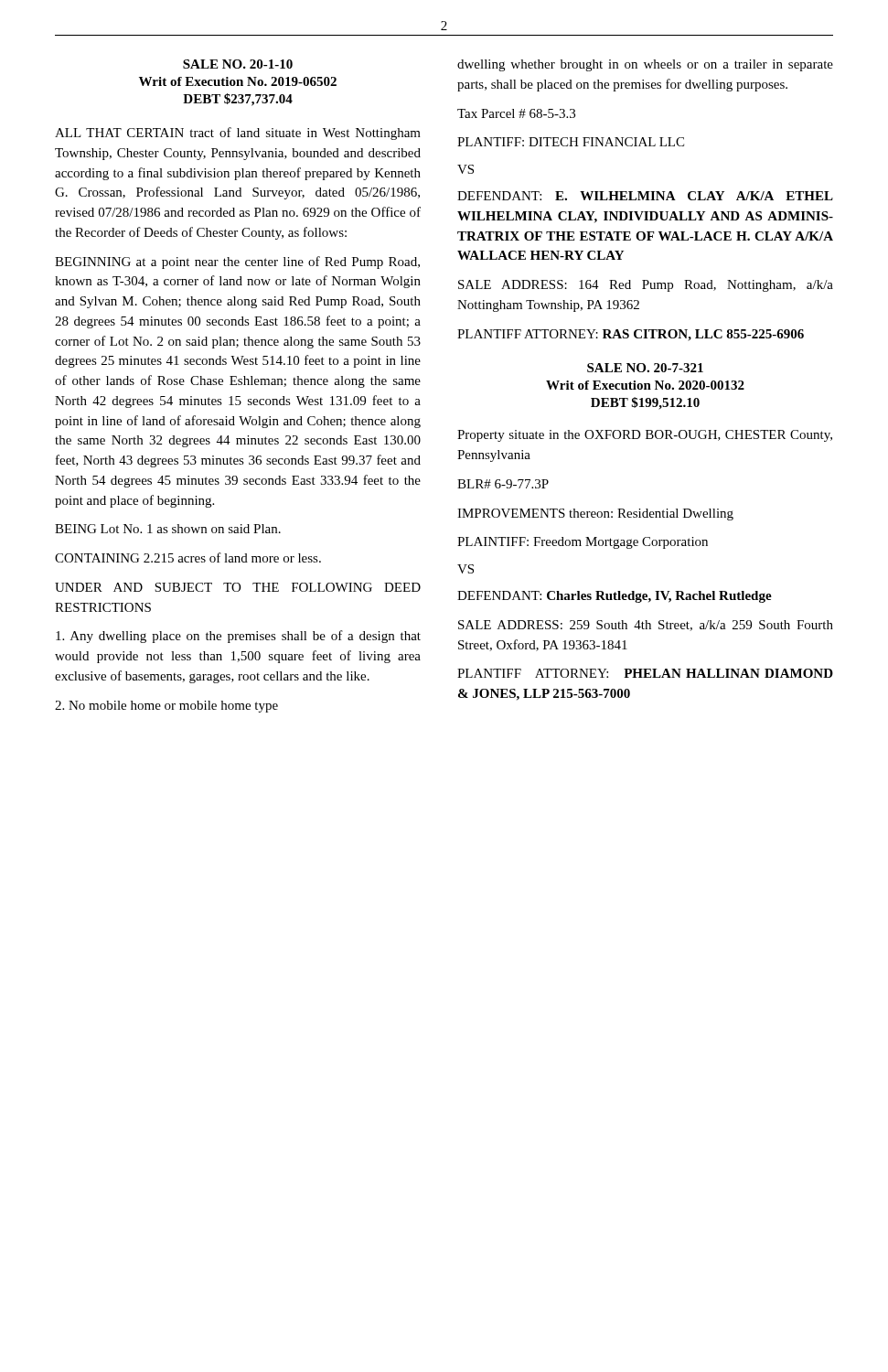The width and height of the screenshot is (888, 1372).
Task: Navigate to the text starting "UNDER AND SUBJECT TO THE"
Action: coord(238,597)
